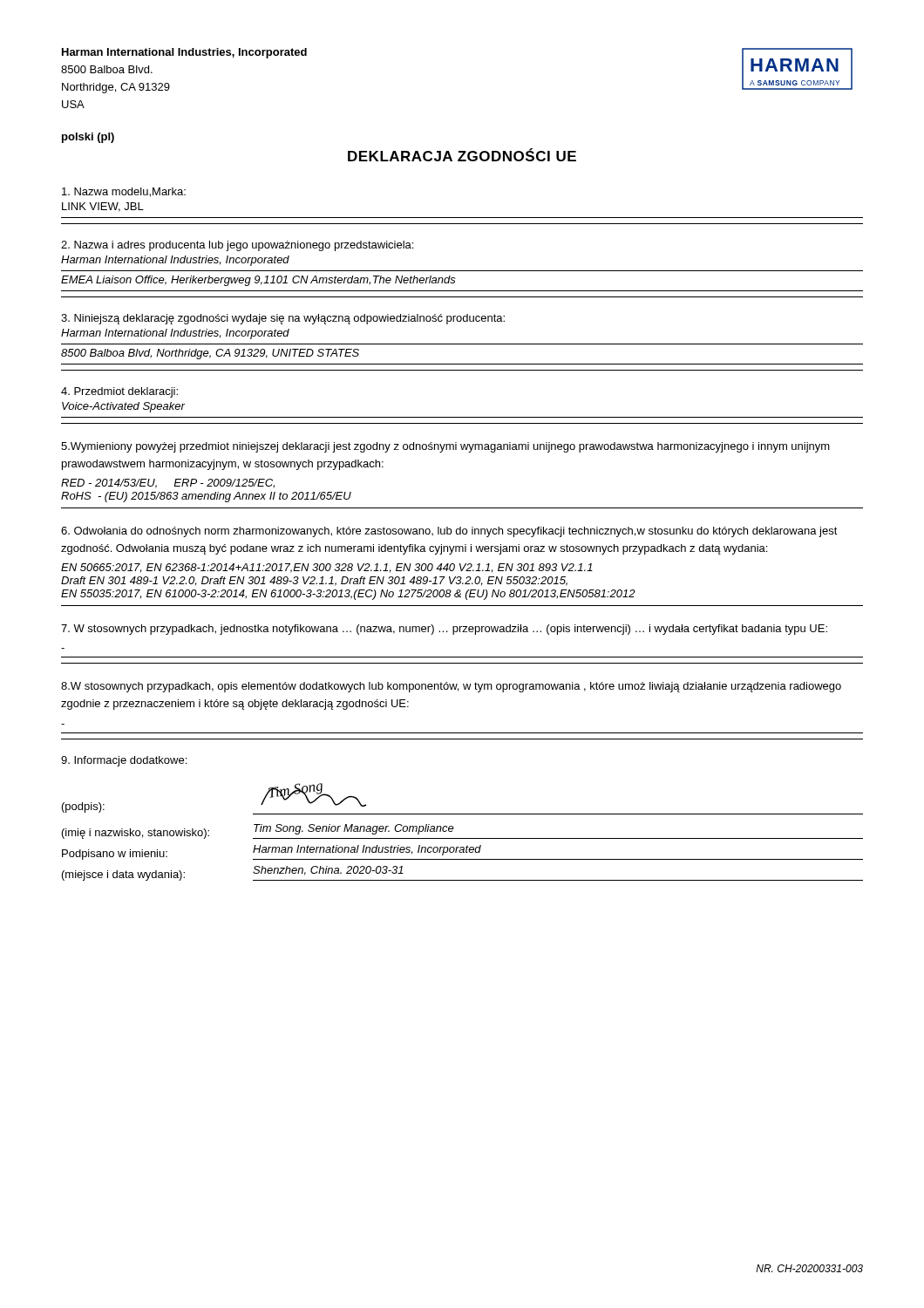Select the illustration
This screenshot has height=1308, width=924.
tap(558, 794)
